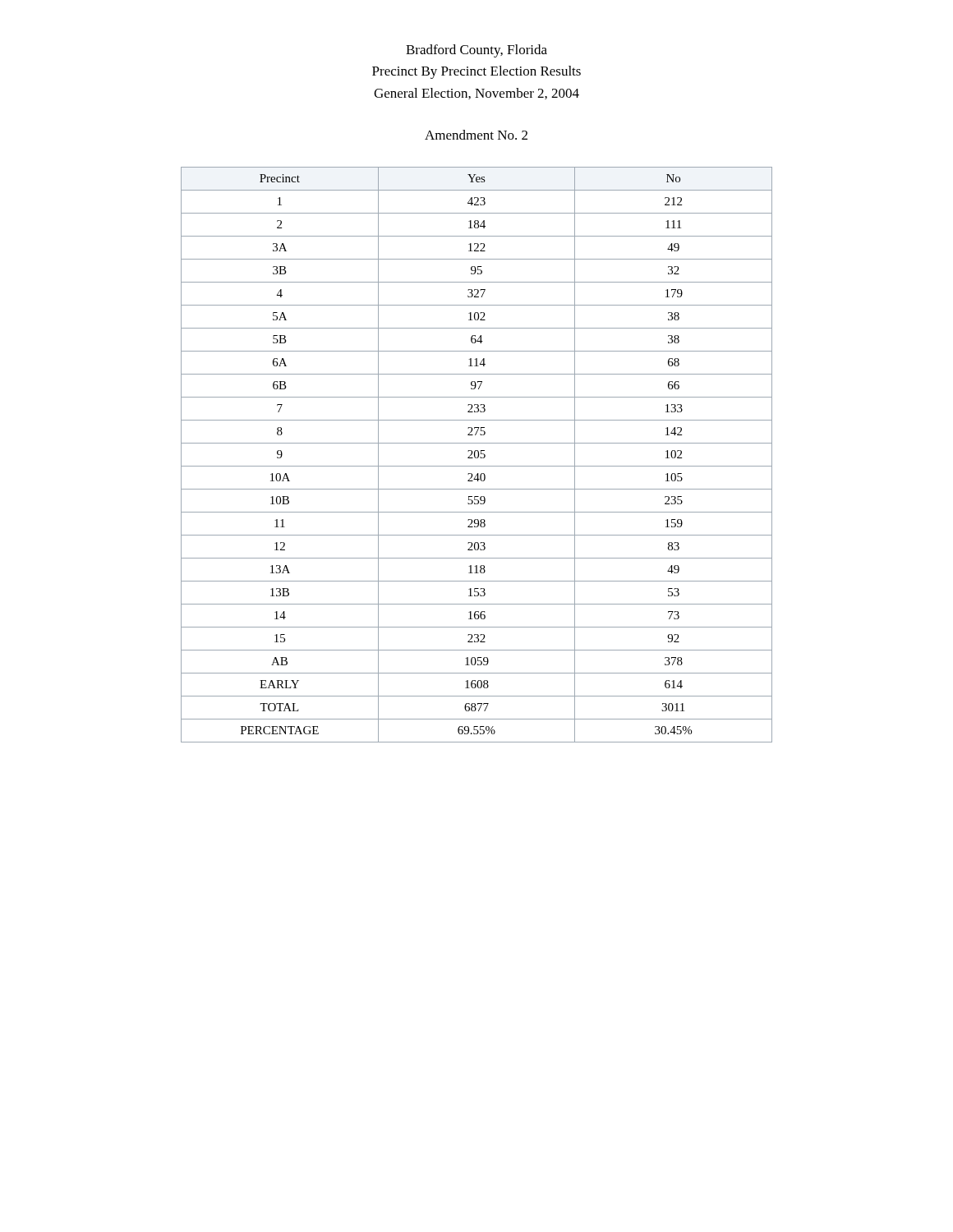The image size is (953, 1232).
Task: Click on the passage starting "Amendment No. 2"
Action: coord(476,135)
